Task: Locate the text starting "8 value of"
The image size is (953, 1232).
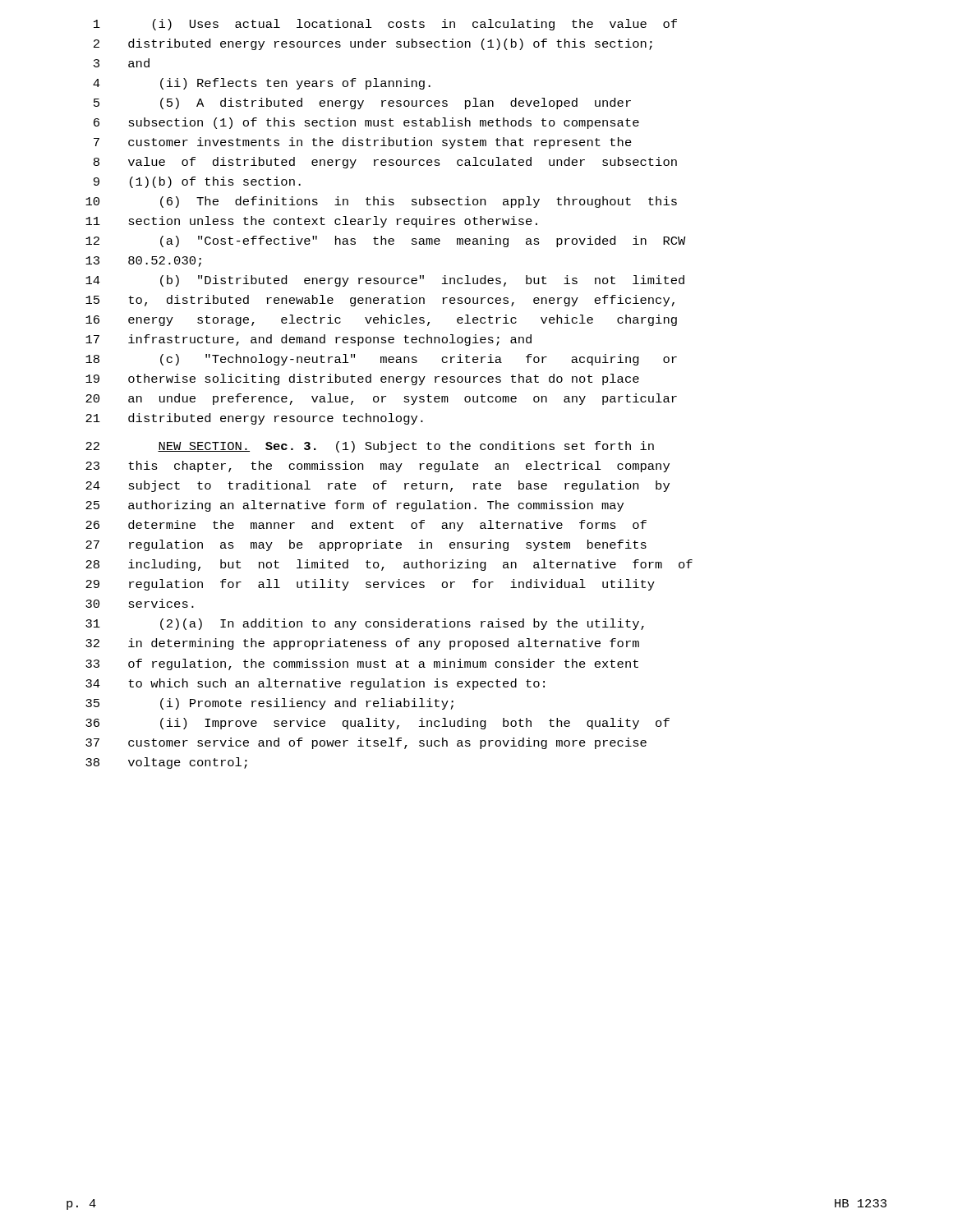Action: [476, 163]
